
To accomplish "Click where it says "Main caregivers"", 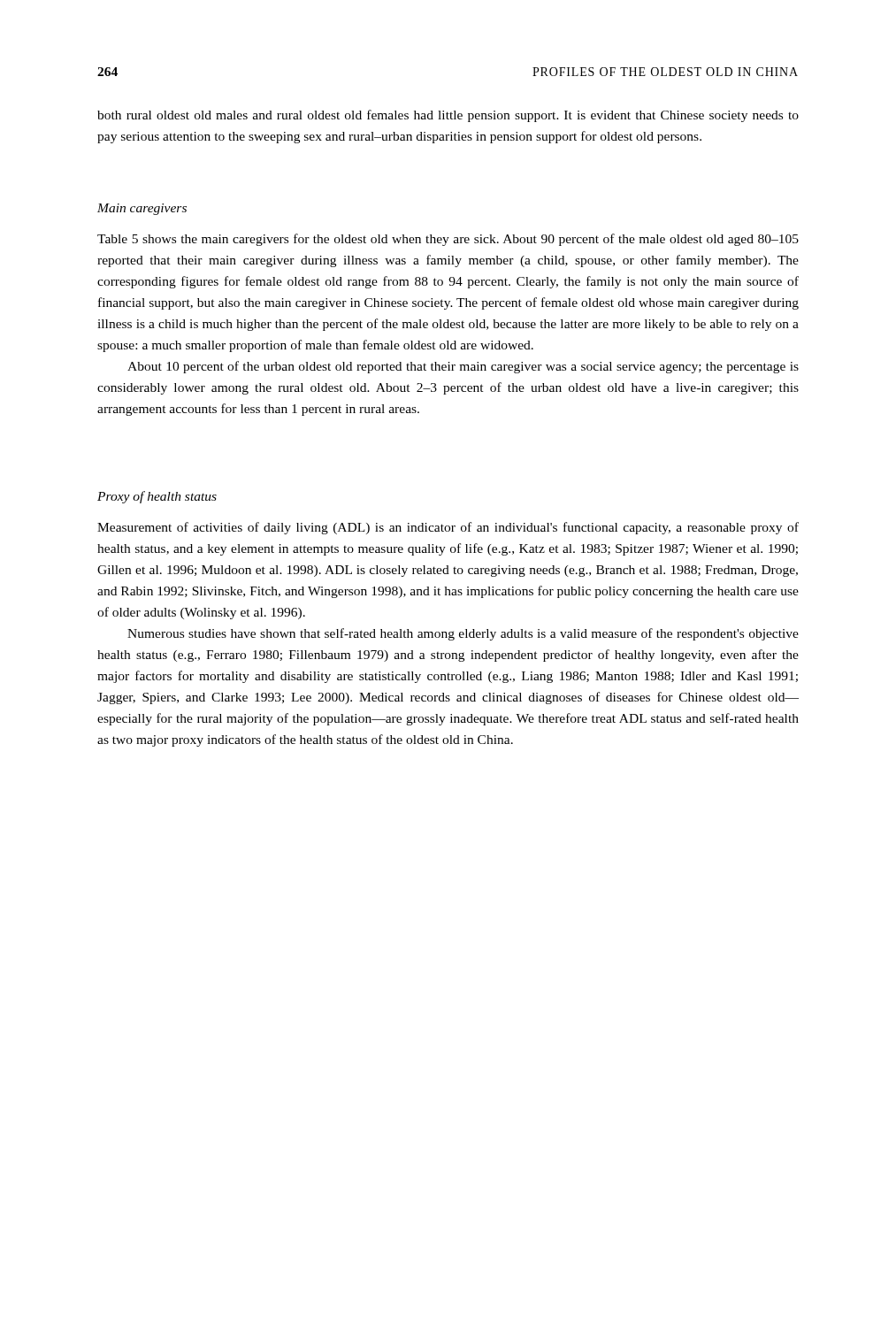I will pyautogui.click(x=142, y=207).
